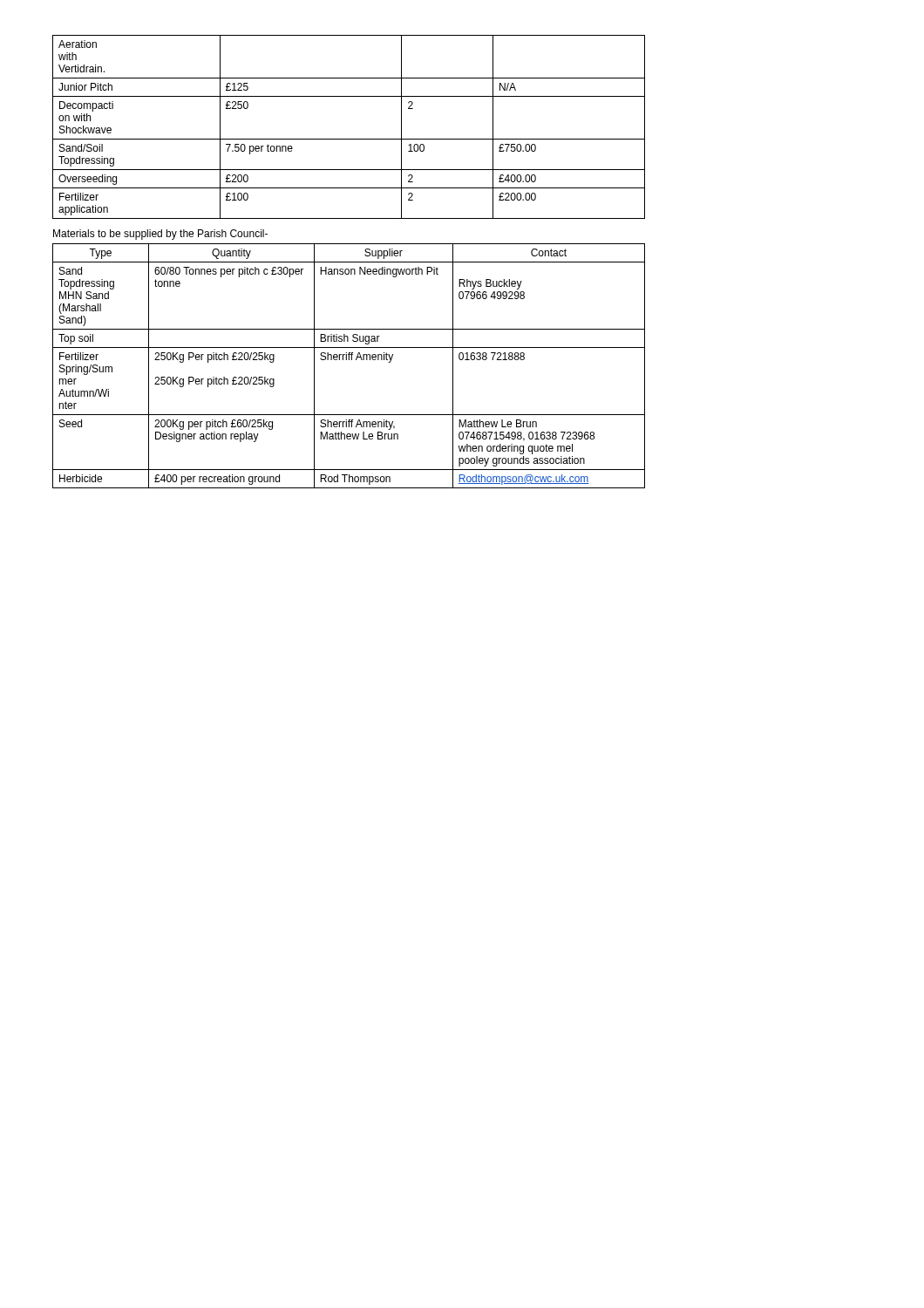Locate the table with the text "Sherriff Amenity"
924x1308 pixels.
tap(349, 366)
